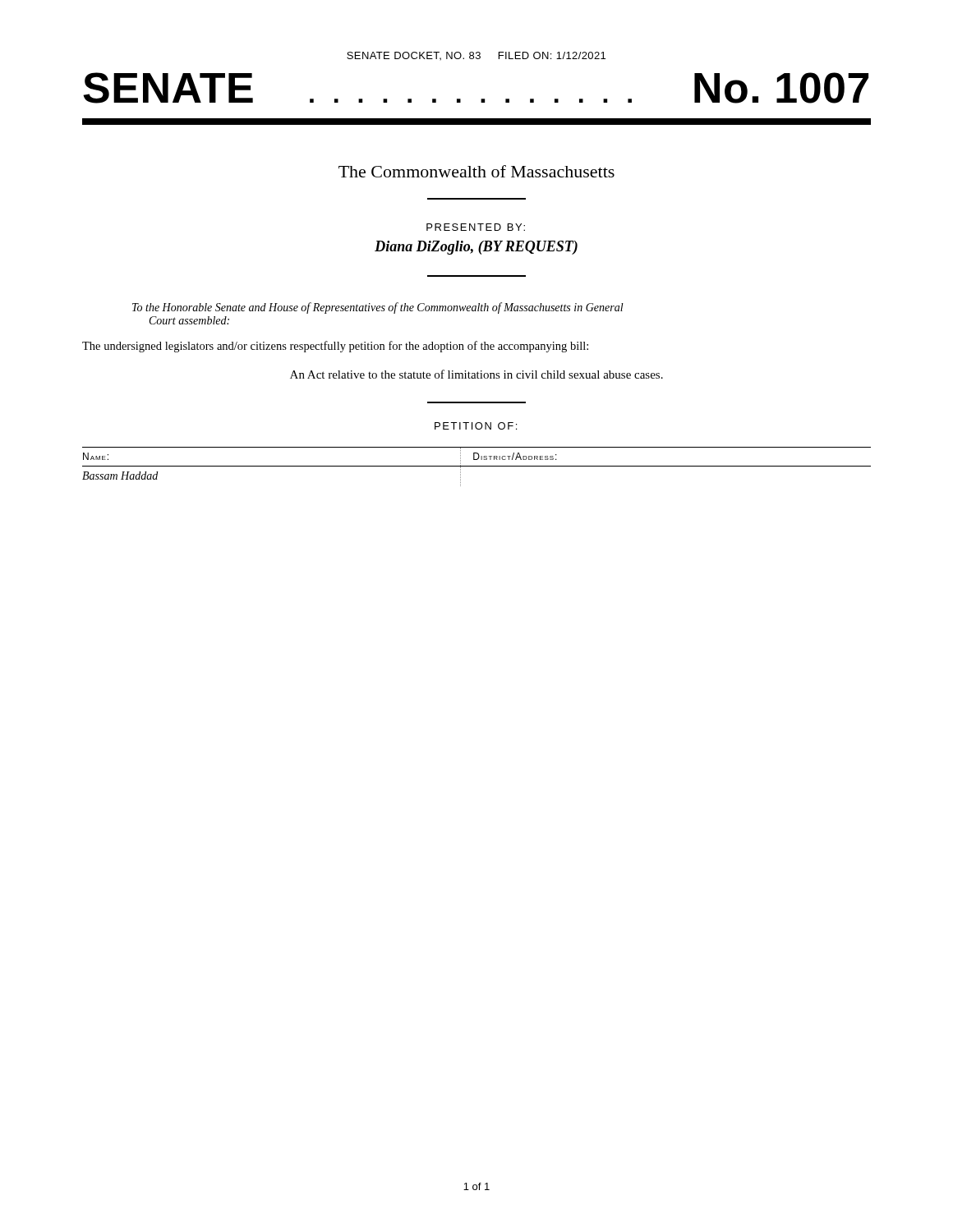Click where it says "PETITION OF:"
Image resolution: width=953 pixels, height=1232 pixels.
click(x=476, y=426)
